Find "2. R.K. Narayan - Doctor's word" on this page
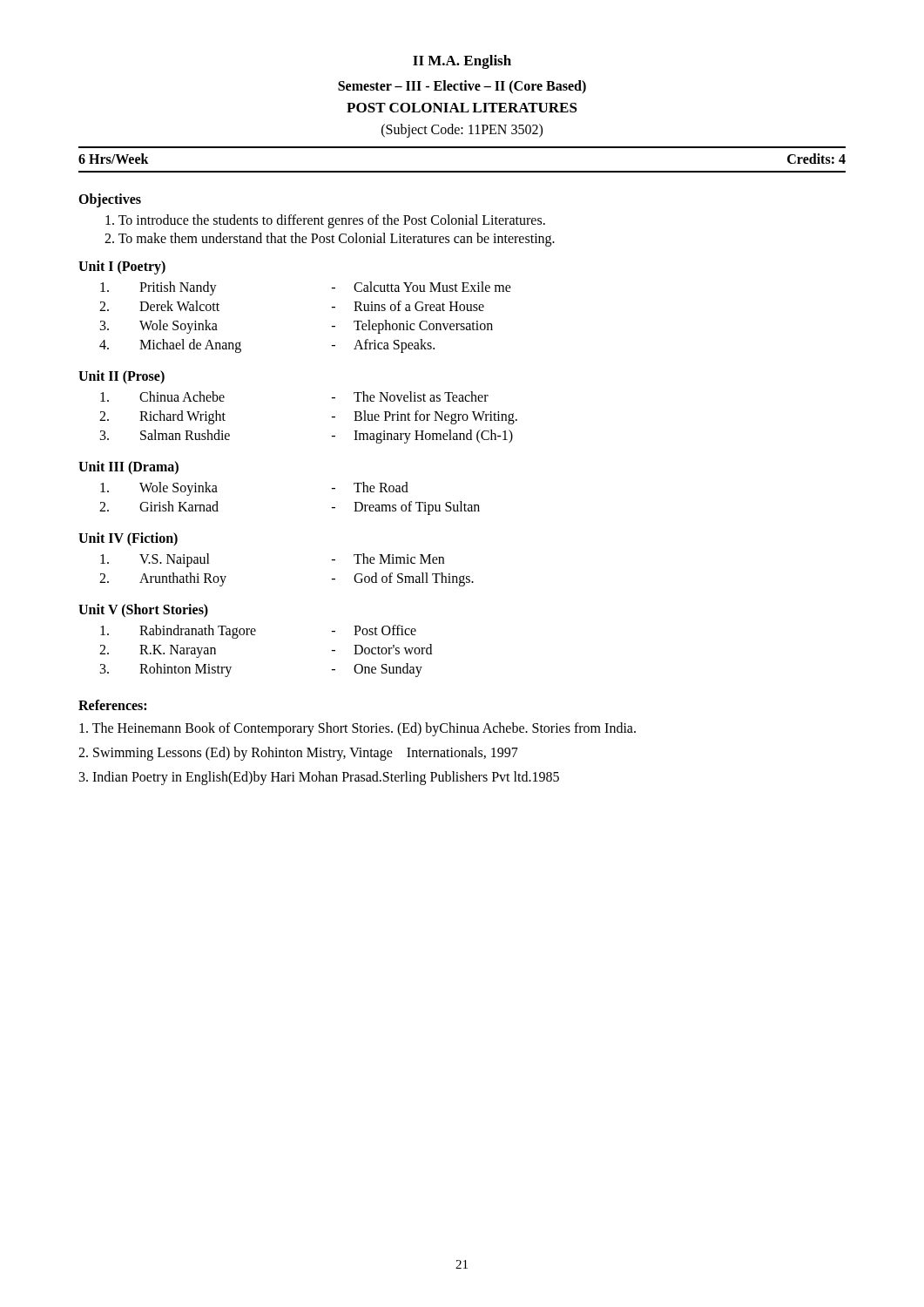924x1307 pixels. tap(180, 651)
